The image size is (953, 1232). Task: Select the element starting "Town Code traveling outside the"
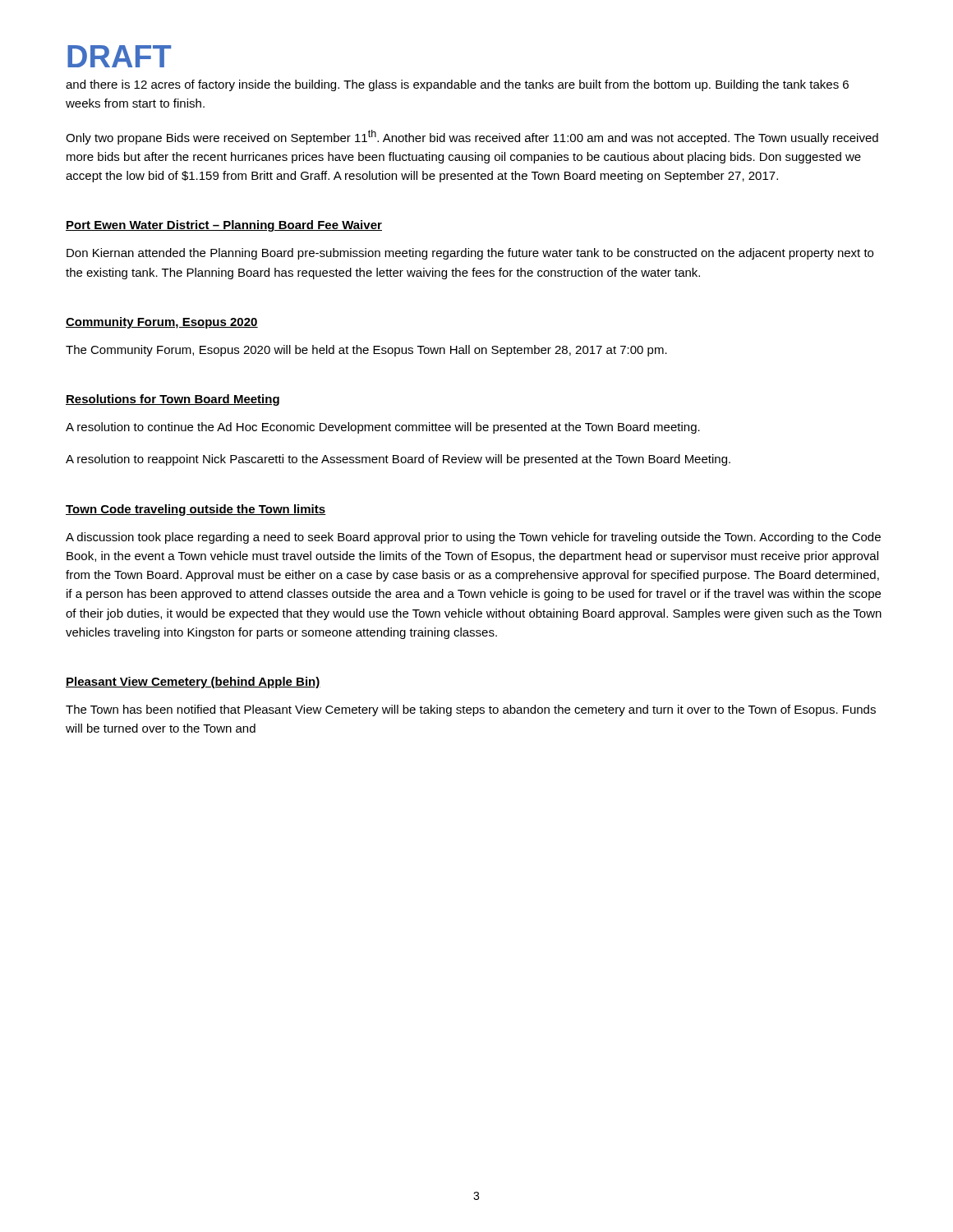[196, 508]
